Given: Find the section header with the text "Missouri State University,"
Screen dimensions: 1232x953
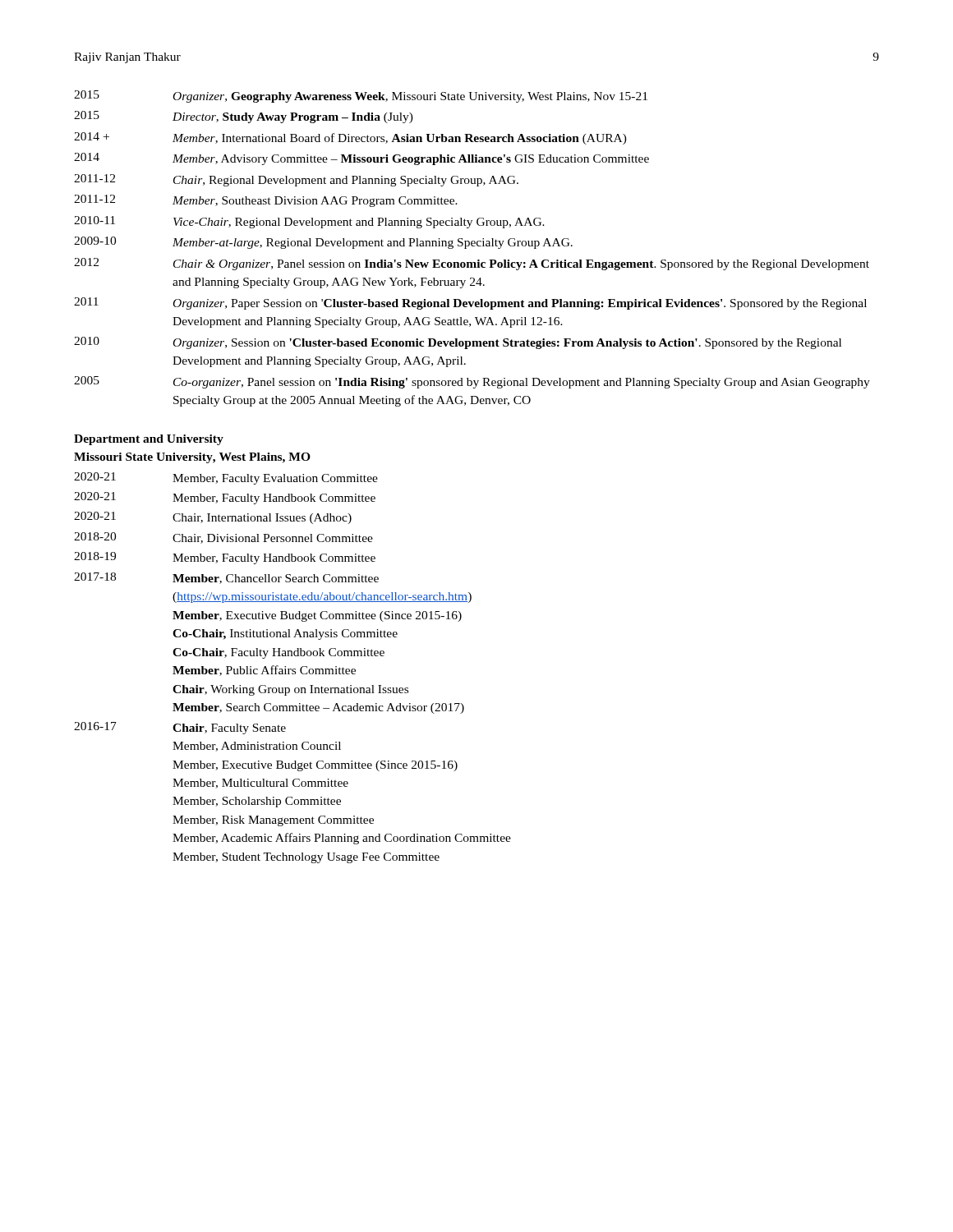Looking at the screenshot, I should (x=192, y=456).
